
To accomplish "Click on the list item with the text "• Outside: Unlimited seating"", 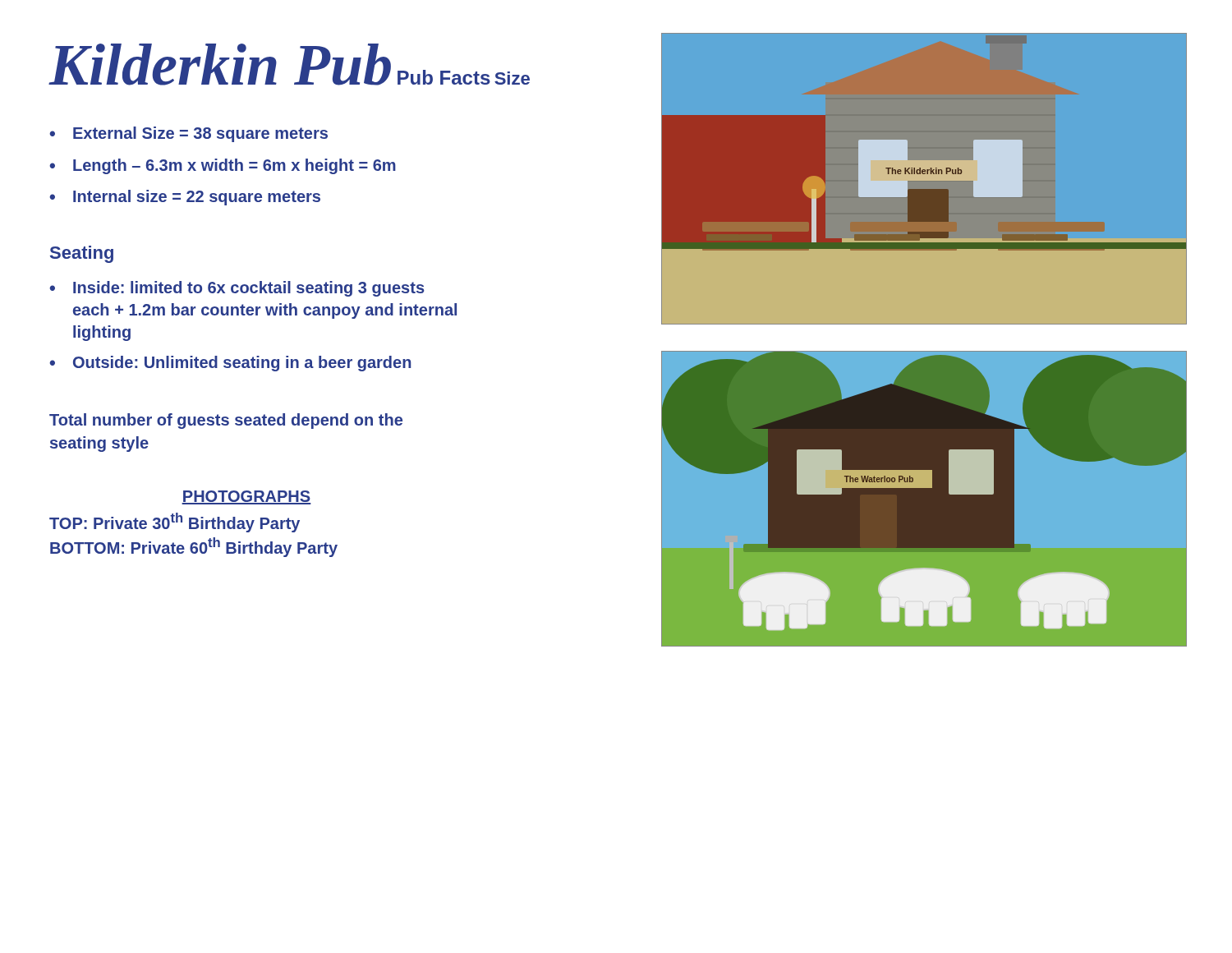I will click(231, 363).
